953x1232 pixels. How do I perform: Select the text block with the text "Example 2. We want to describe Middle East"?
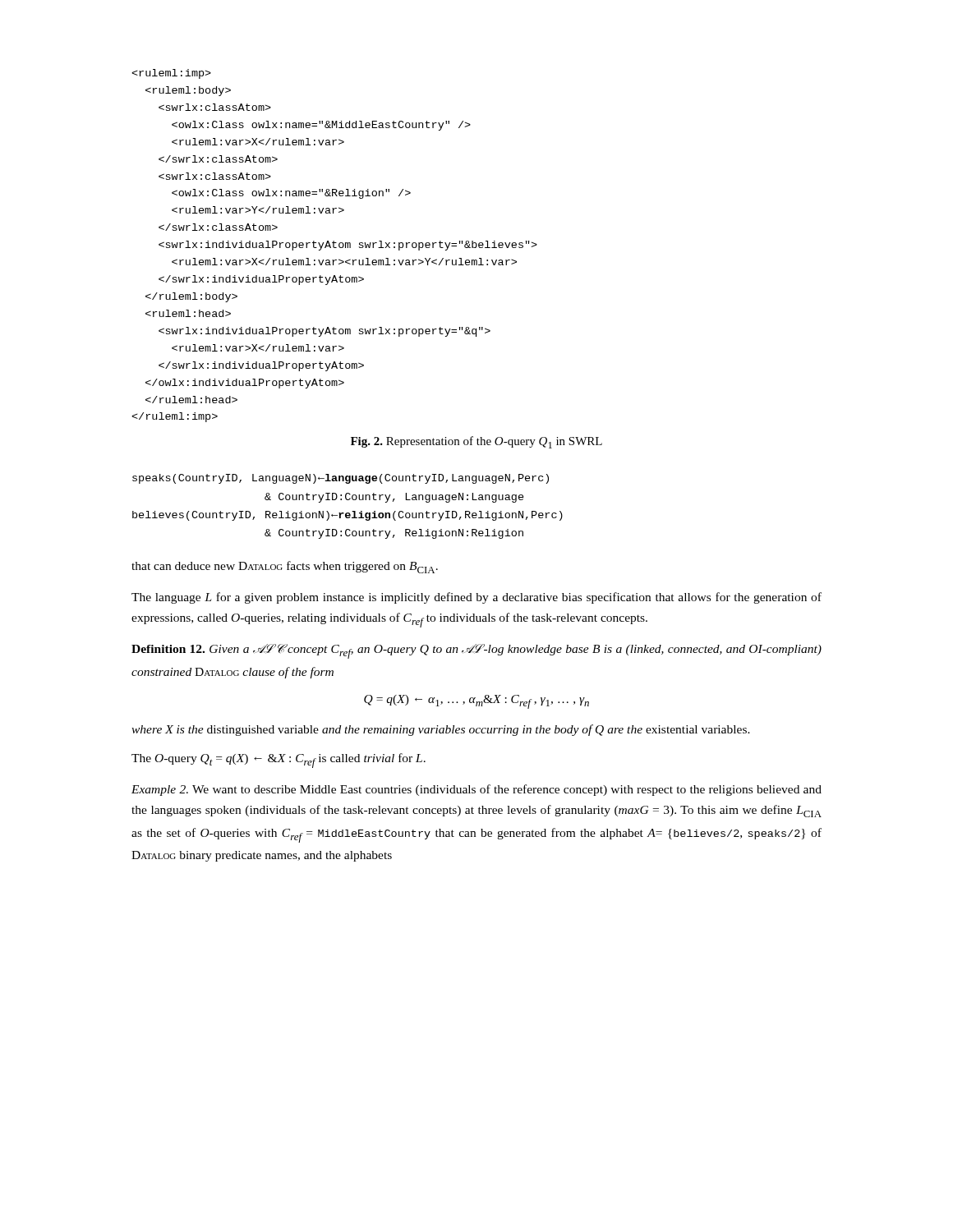pos(476,822)
